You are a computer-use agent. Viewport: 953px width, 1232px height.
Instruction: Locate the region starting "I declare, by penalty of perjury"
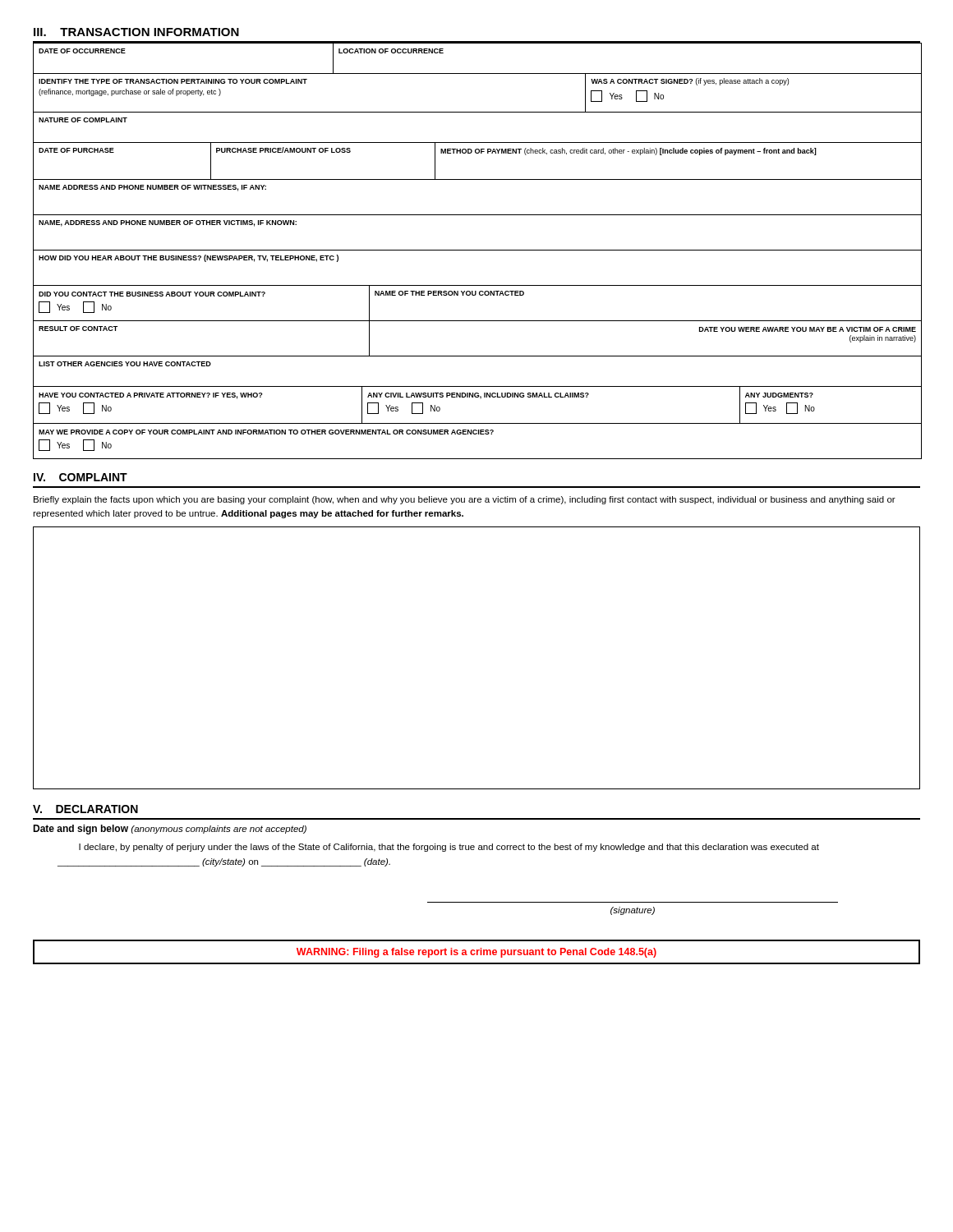pos(438,854)
